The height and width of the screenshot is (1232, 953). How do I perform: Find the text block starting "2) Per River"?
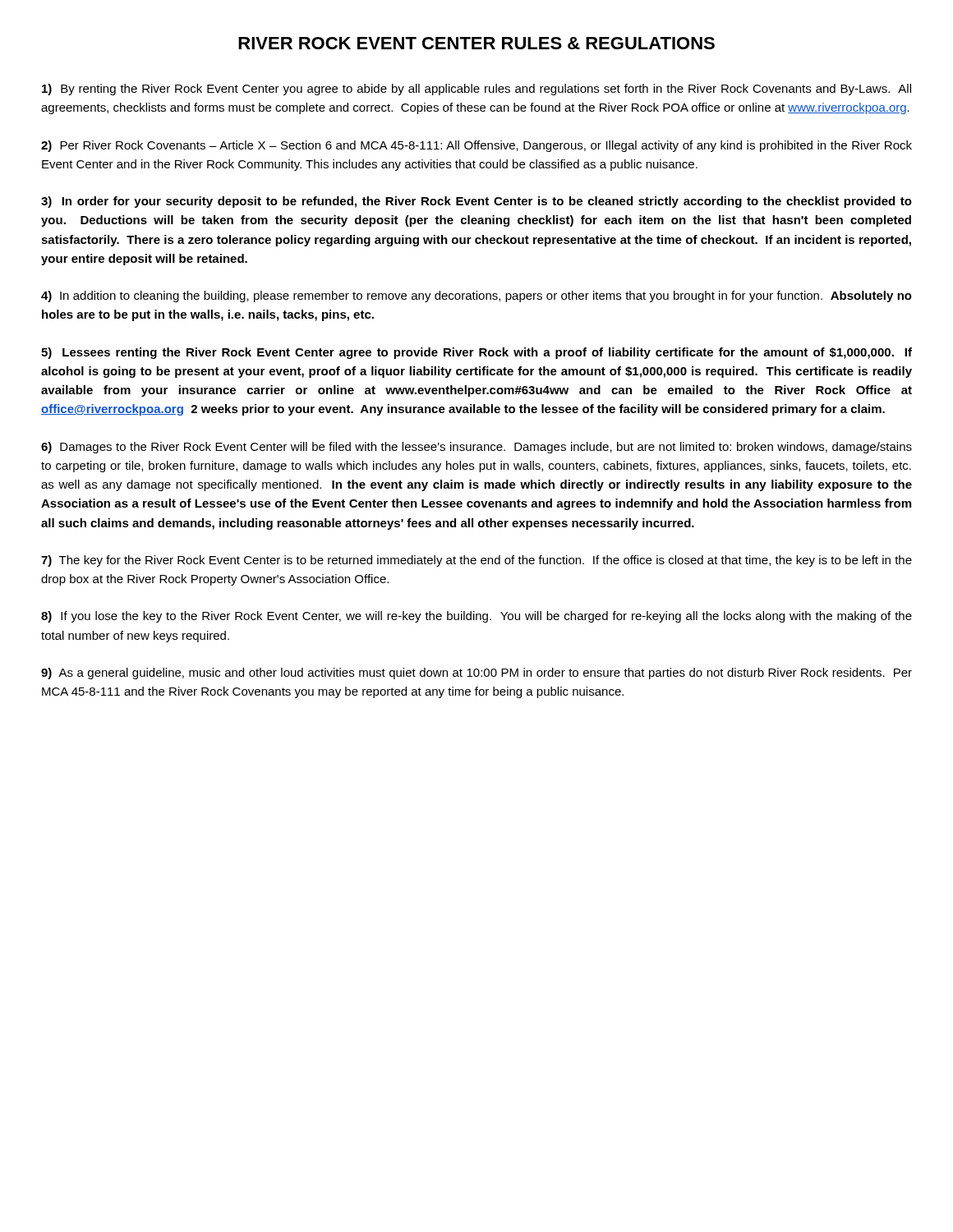[x=476, y=154]
